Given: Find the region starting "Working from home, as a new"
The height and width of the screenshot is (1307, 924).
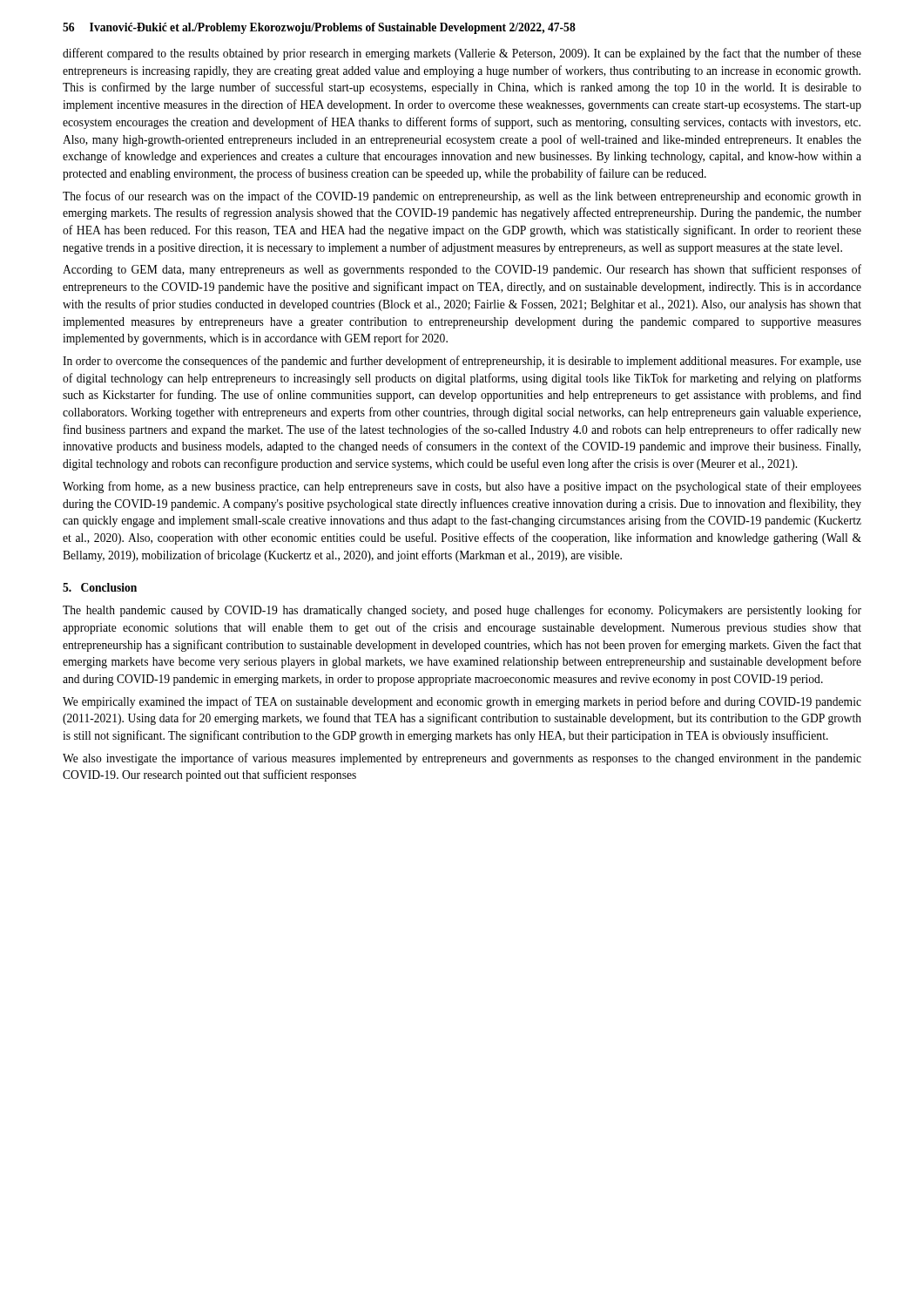Looking at the screenshot, I should (462, 521).
